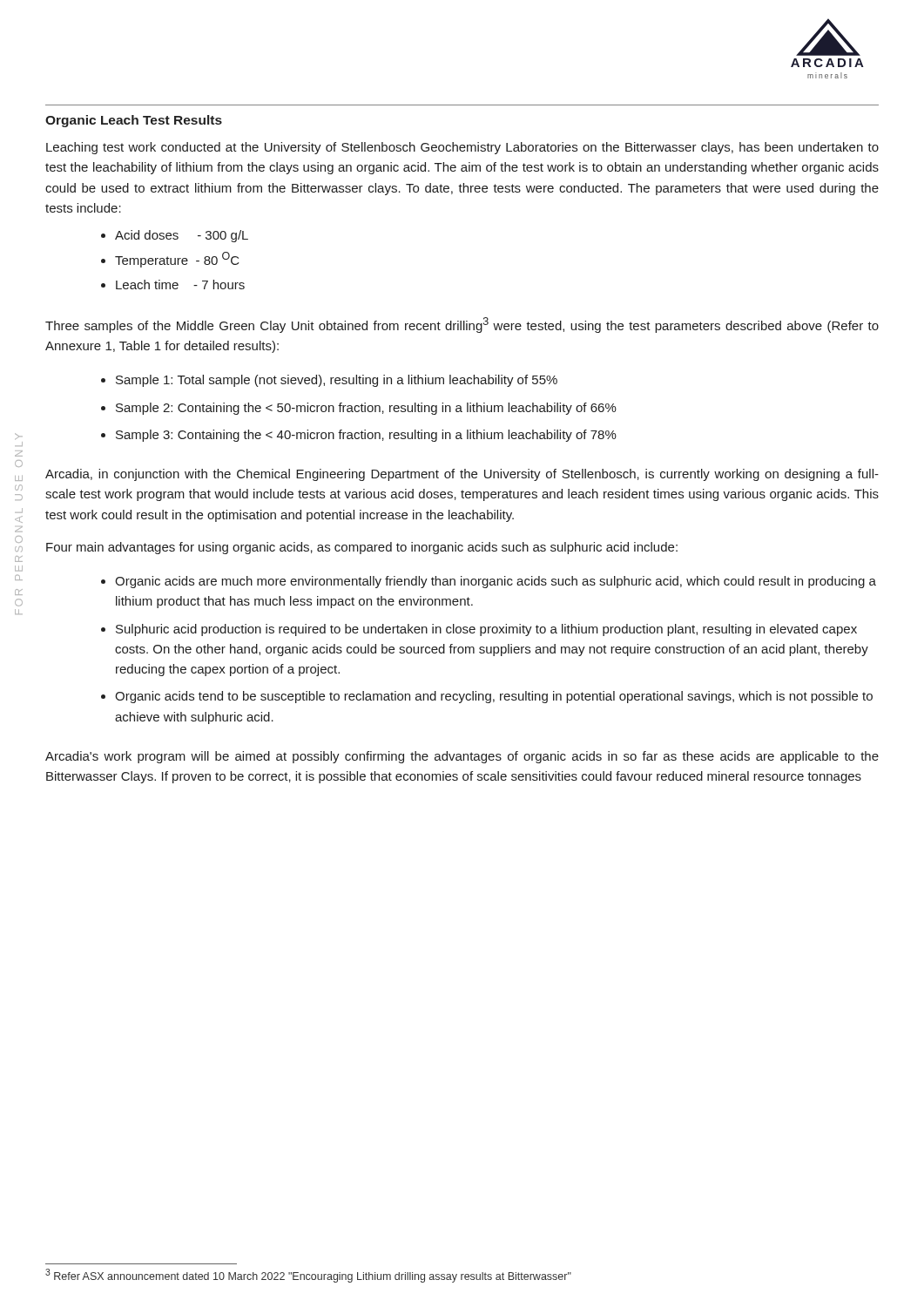Select the block starting "Leaching test work conducted at"

[x=462, y=177]
